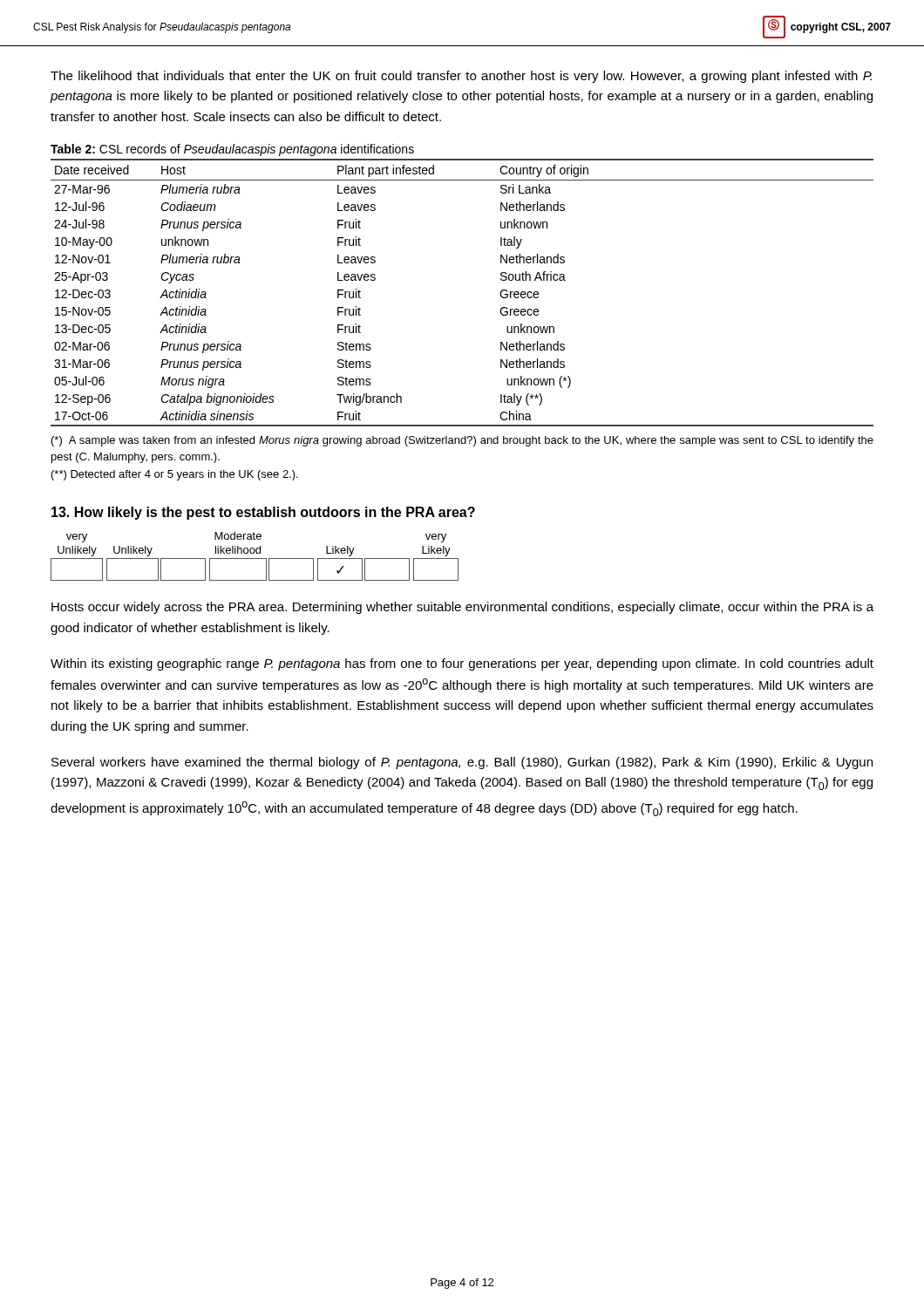
Task: Navigate to the block starting "Several workers have examined the thermal biology"
Action: [462, 786]
